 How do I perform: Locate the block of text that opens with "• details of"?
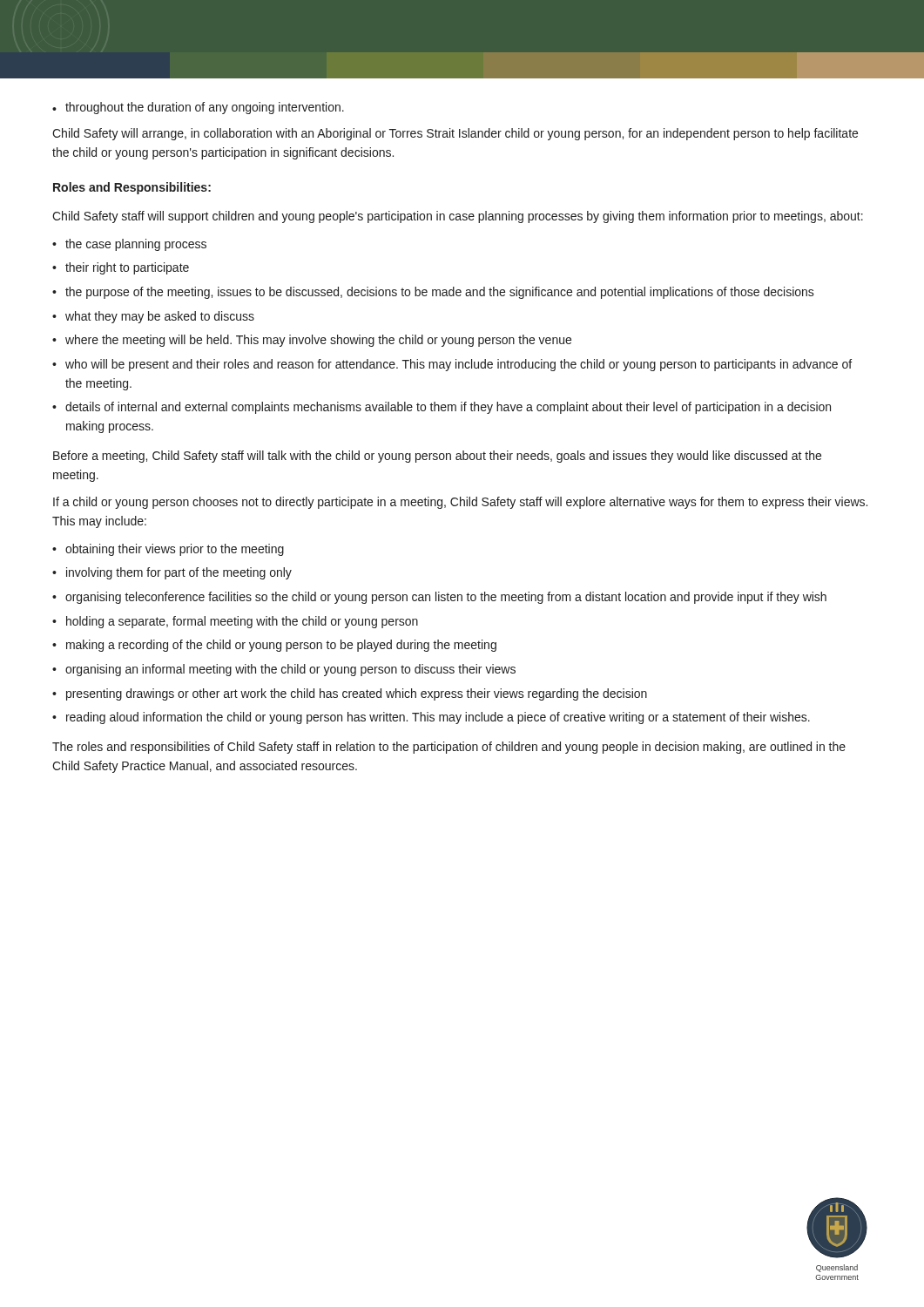tap(462, 418)
